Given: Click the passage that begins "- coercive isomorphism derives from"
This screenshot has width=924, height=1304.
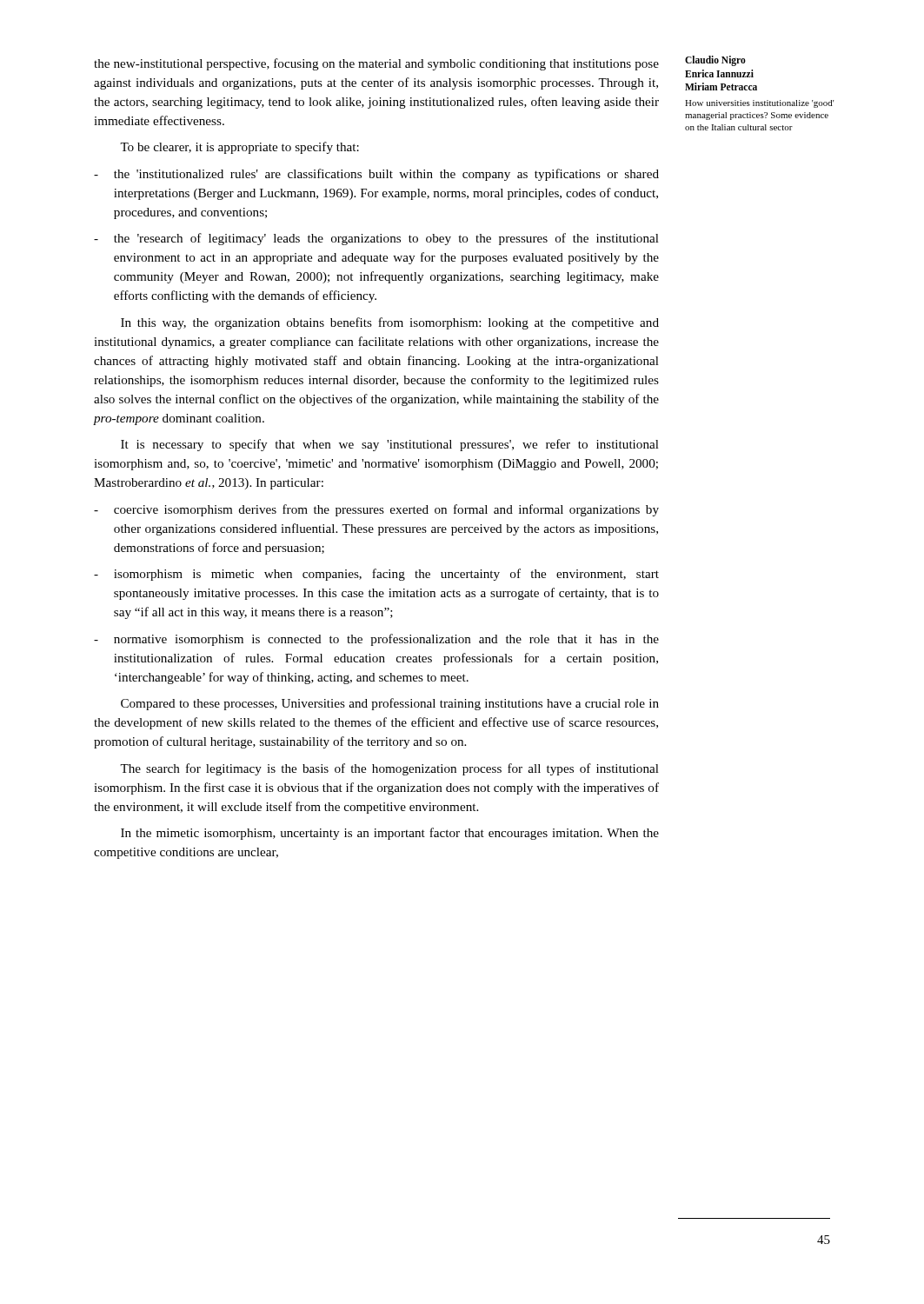Looking at the screenshot, I should 376,528.
